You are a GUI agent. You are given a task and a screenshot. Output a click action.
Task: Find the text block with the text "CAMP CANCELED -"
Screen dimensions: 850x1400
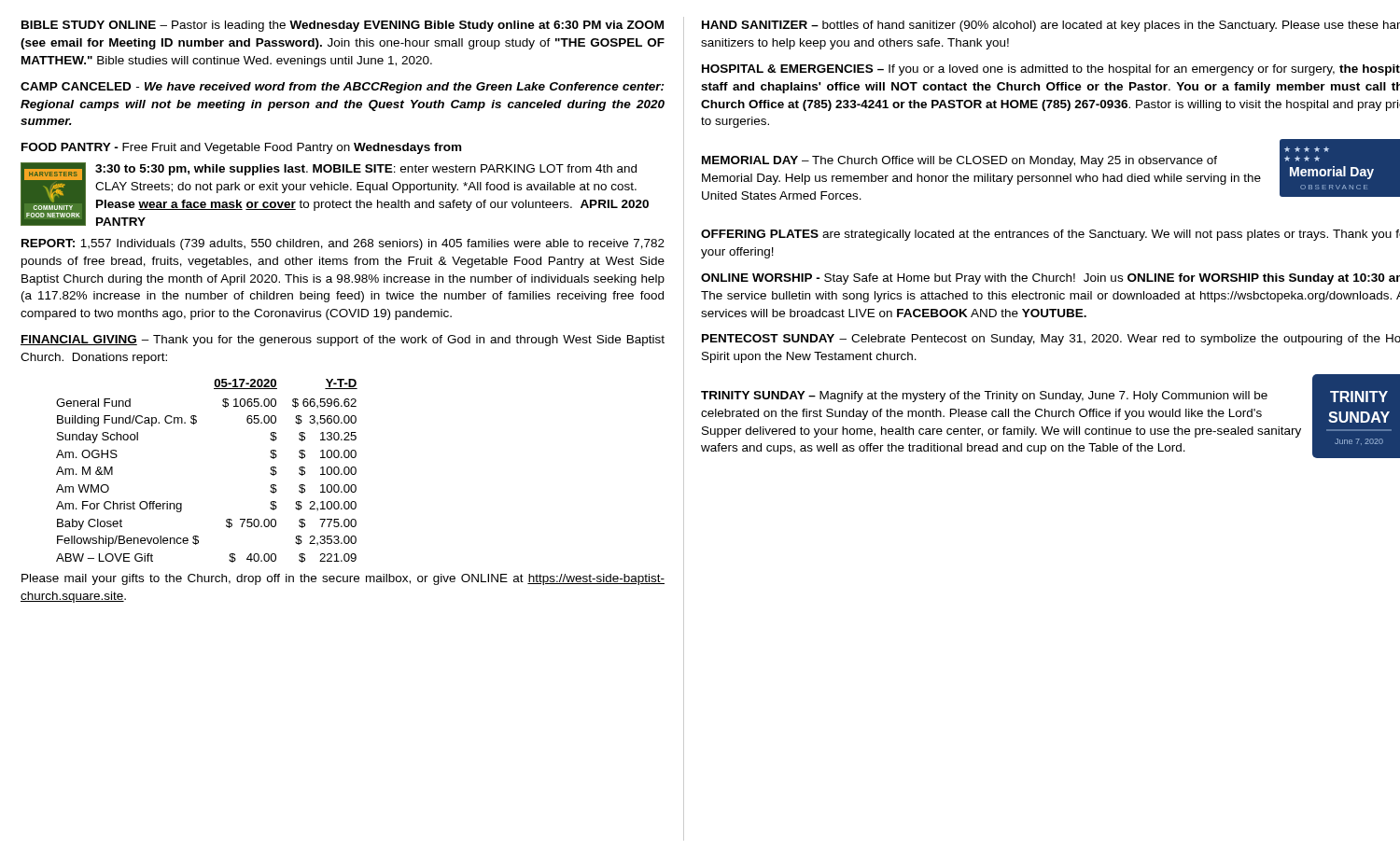point(343,105)
